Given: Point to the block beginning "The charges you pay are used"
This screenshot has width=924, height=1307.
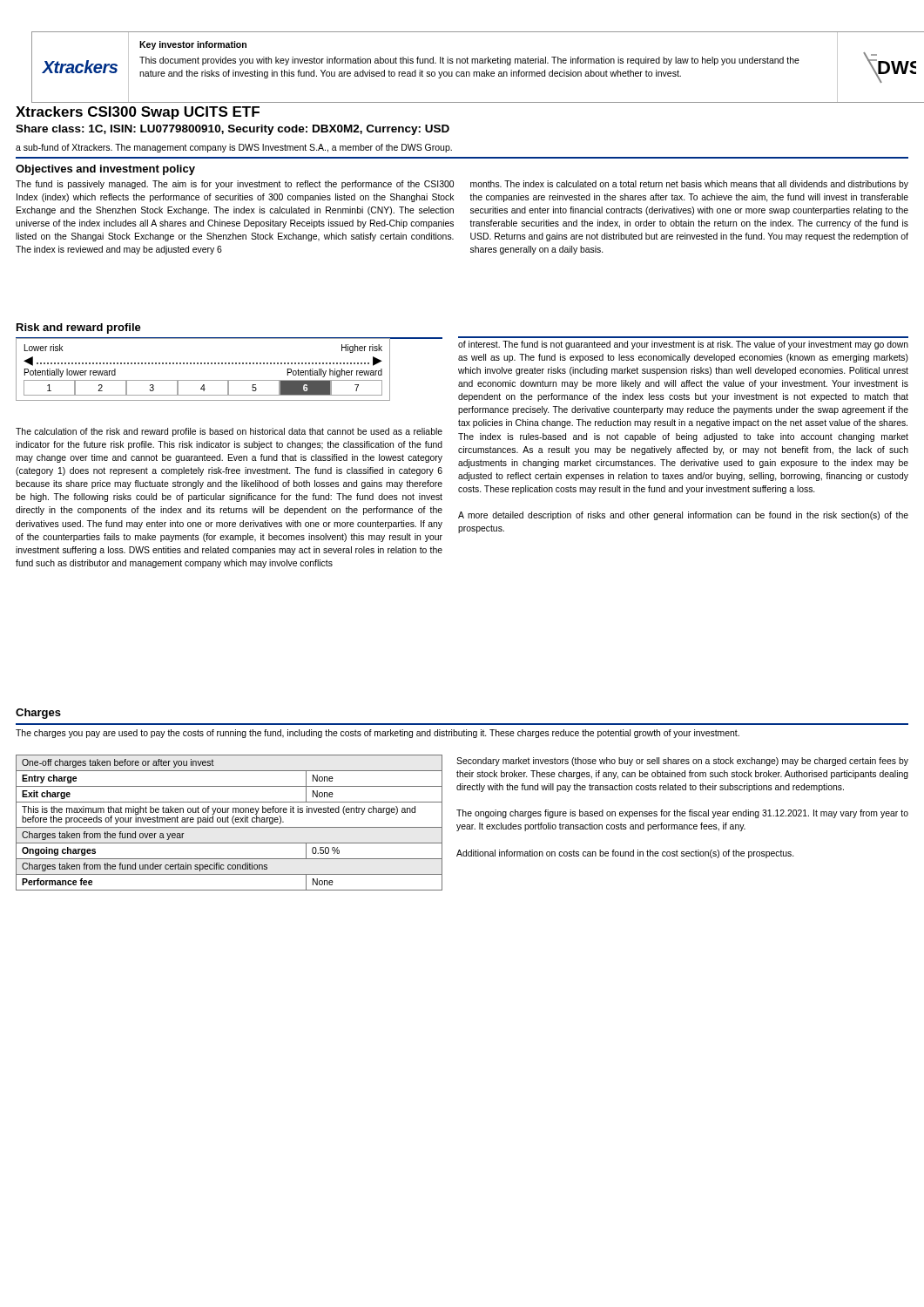Looking at the screenshot, I should 378,733.
